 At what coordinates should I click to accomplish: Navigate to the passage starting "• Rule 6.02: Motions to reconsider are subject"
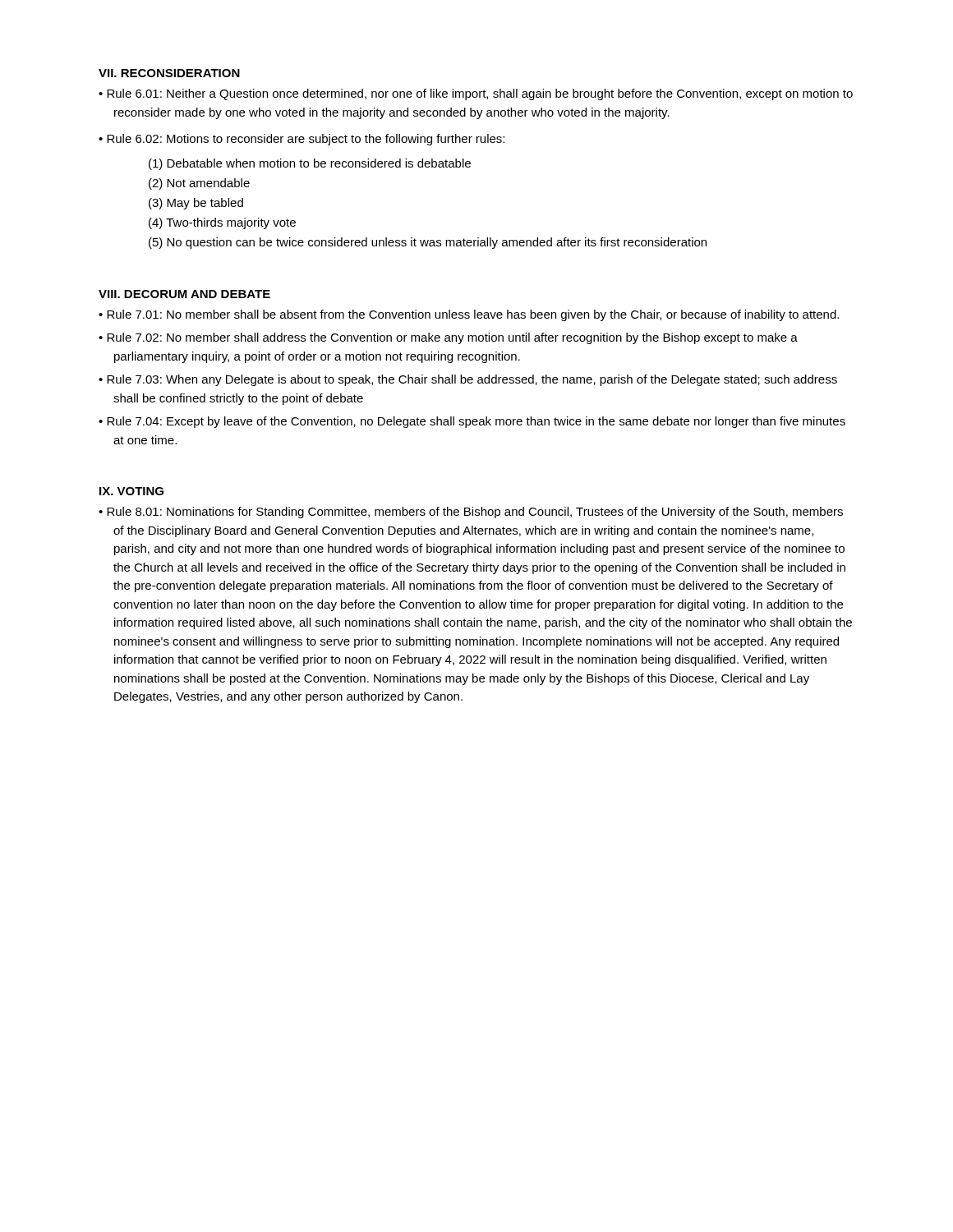click(302, 138)
